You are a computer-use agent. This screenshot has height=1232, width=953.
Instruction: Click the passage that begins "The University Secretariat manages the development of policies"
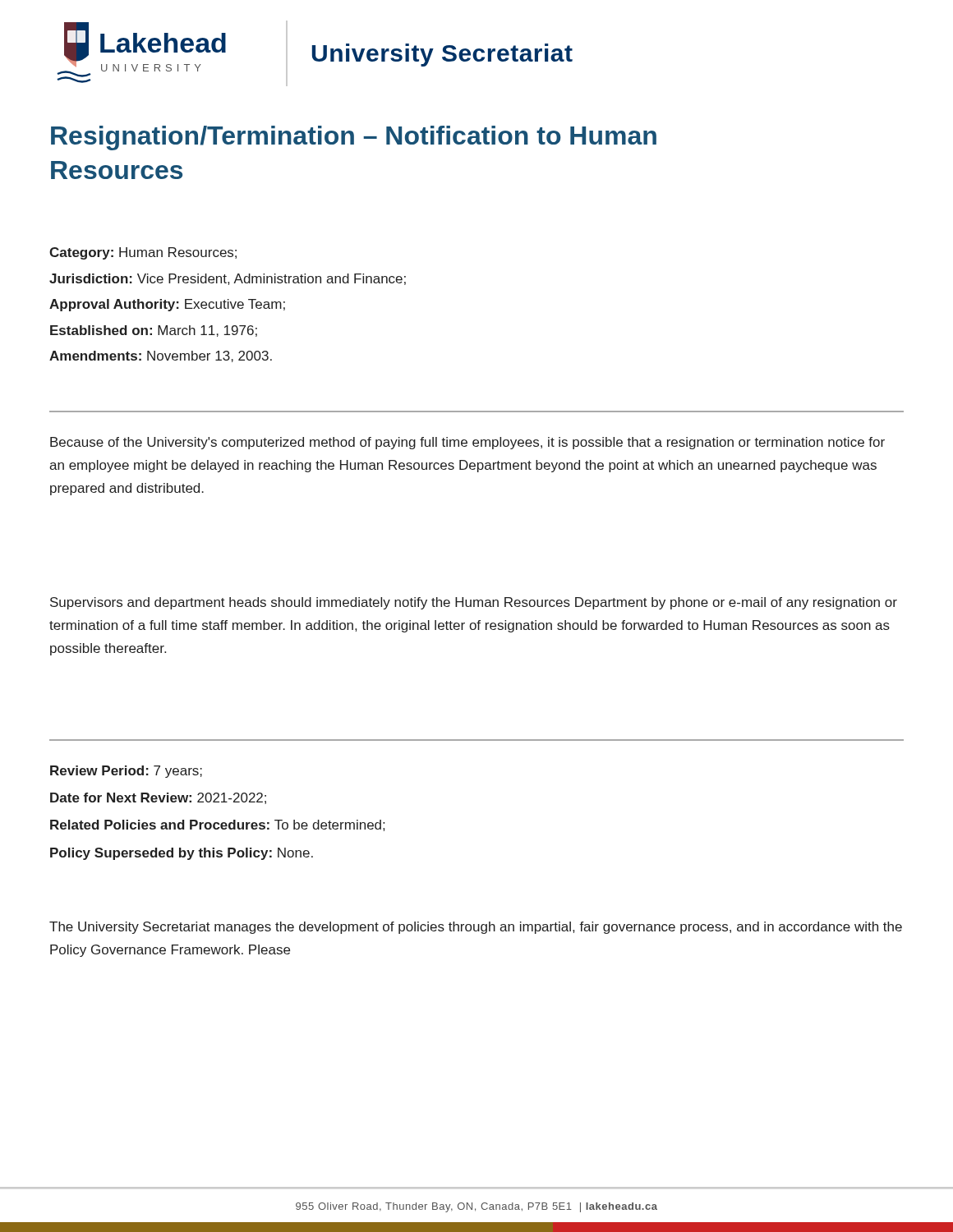[476, 938]
